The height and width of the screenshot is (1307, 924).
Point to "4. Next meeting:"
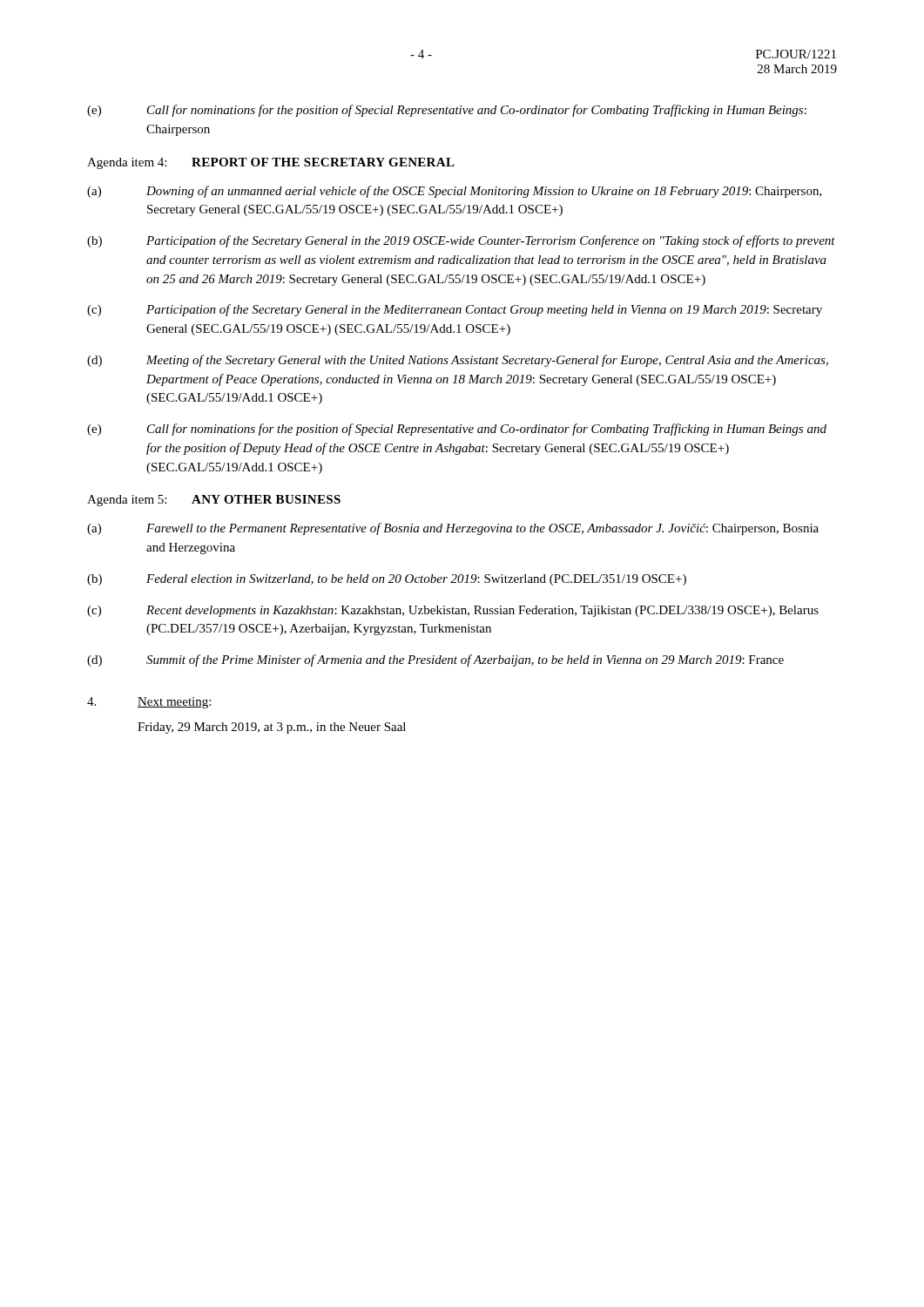(x=150, y=702)
